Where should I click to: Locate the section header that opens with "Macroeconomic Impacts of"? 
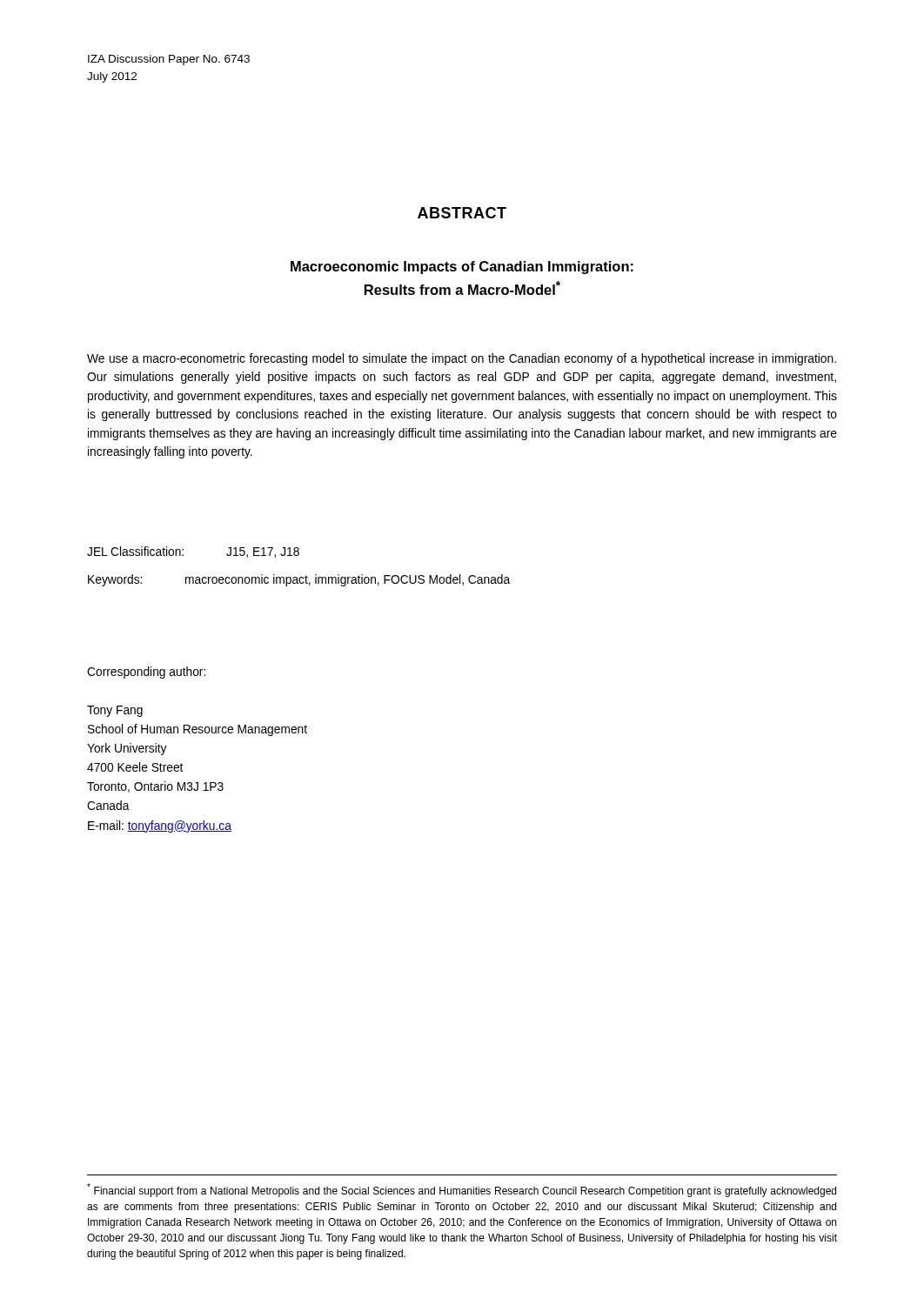(462, 278)
